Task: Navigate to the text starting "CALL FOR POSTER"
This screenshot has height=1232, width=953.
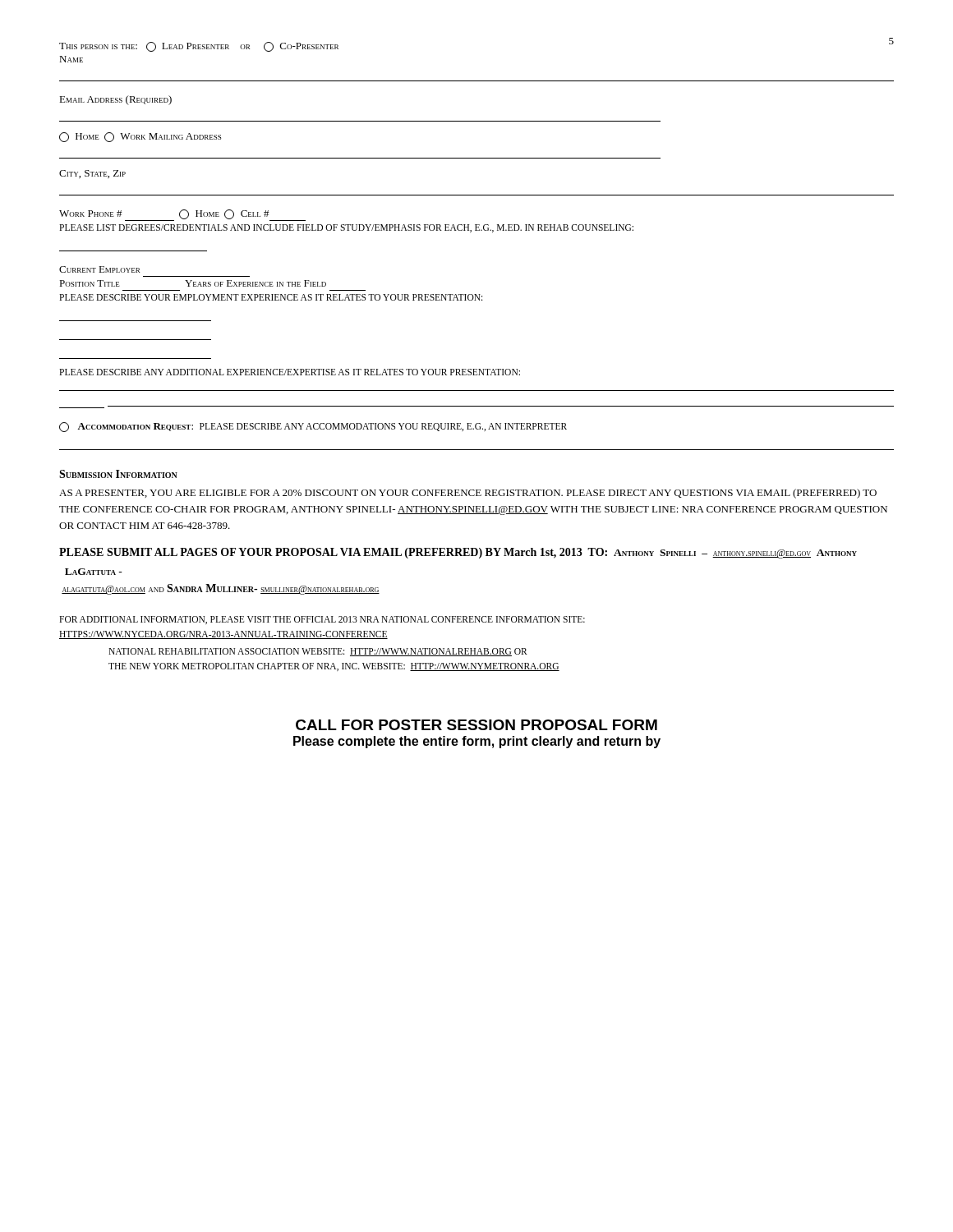Action: coord(476,733)
